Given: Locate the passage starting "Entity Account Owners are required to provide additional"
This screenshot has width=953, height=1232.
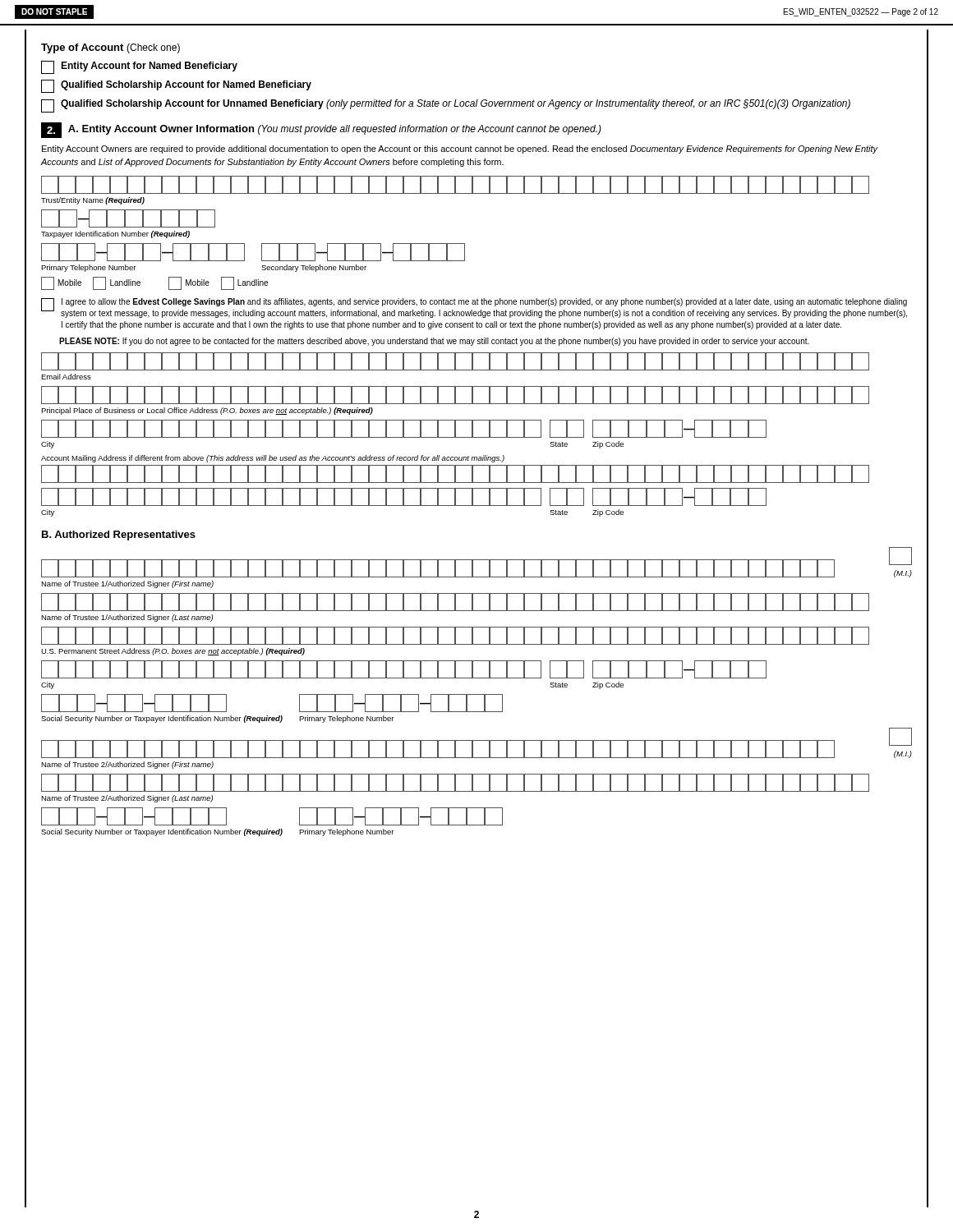Looking at the screenshot, I should (x=459, y=155).
